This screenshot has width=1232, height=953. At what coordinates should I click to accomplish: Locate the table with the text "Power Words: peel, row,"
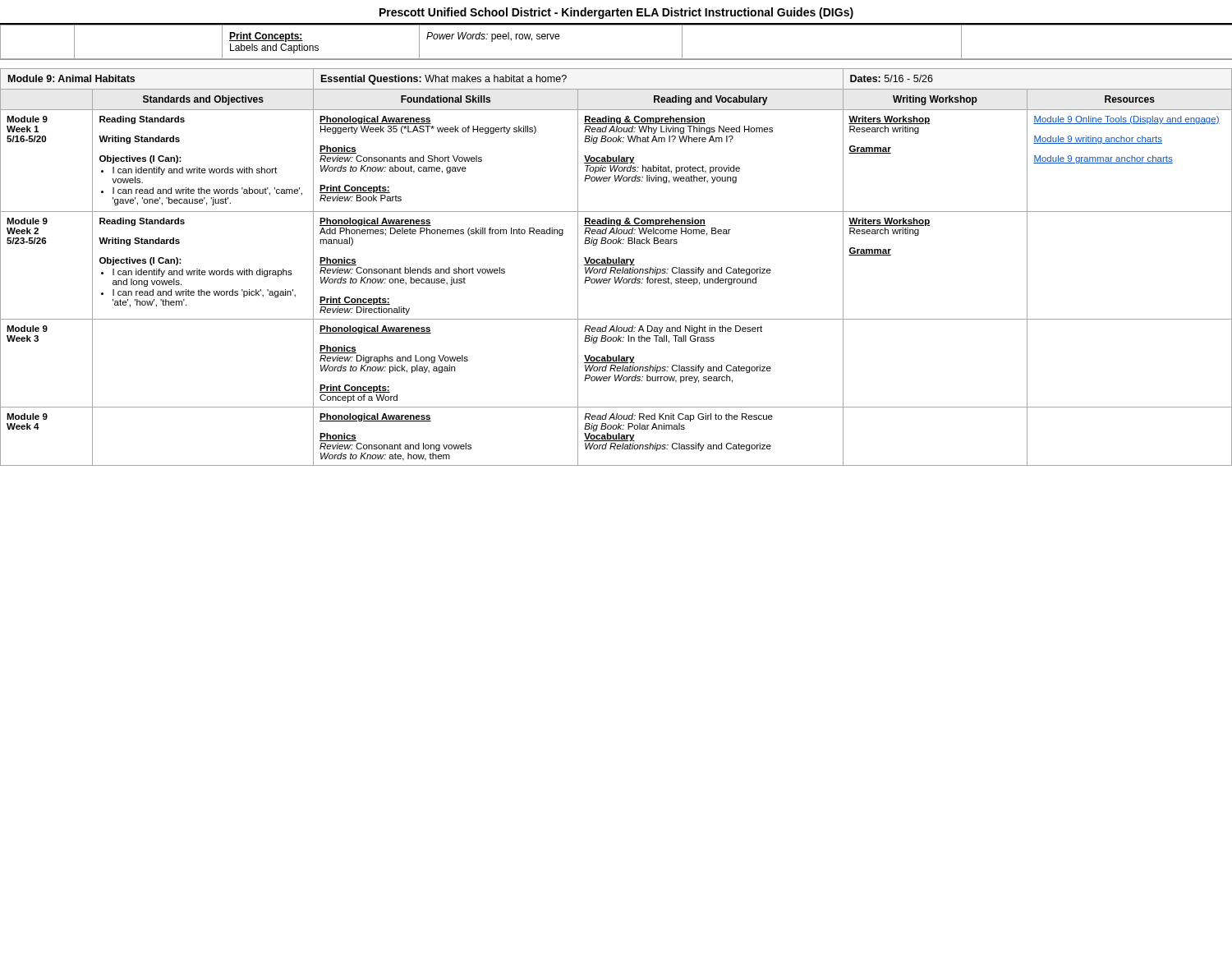[616, 42]
